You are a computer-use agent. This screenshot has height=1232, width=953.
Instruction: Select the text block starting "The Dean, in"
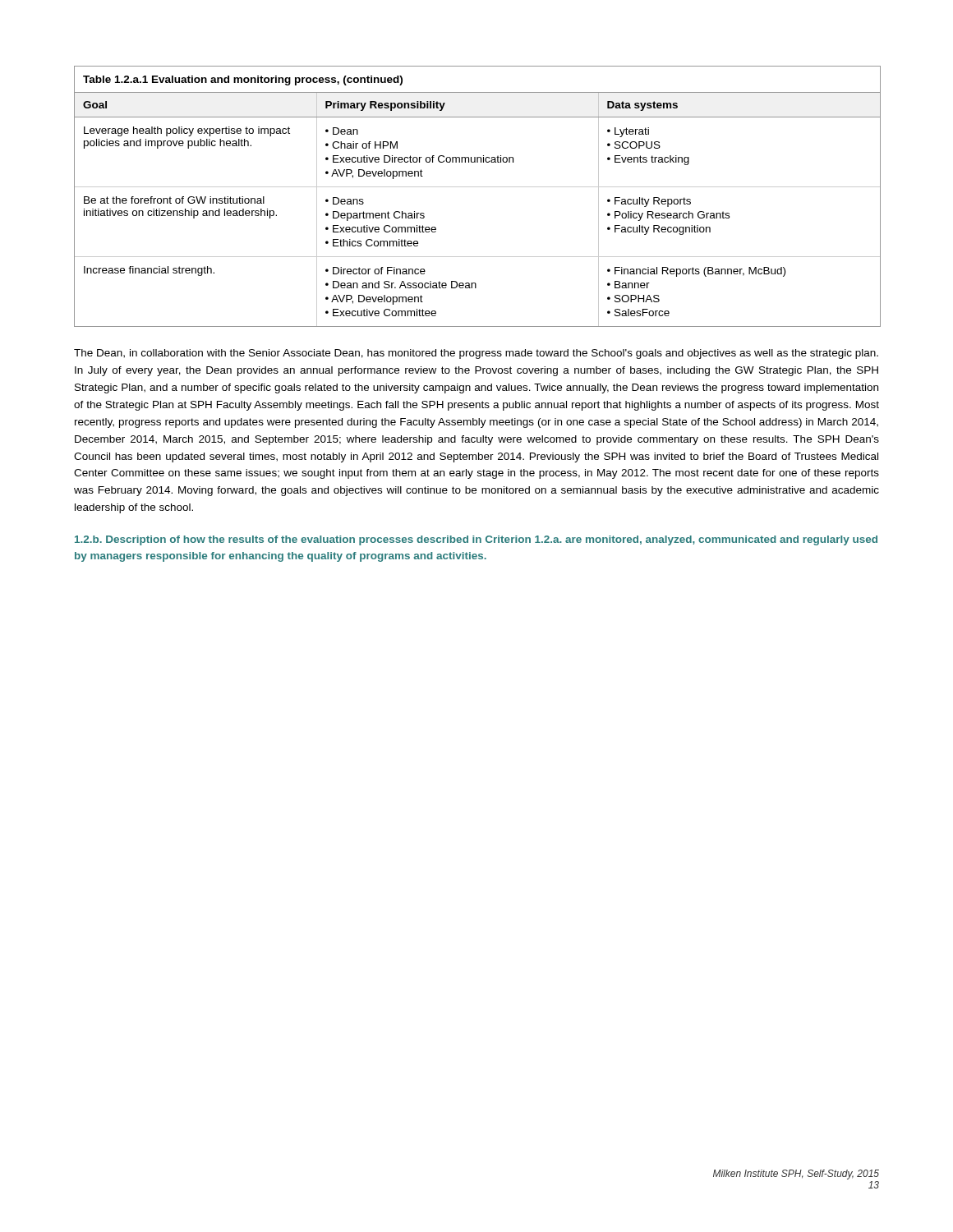476,430
